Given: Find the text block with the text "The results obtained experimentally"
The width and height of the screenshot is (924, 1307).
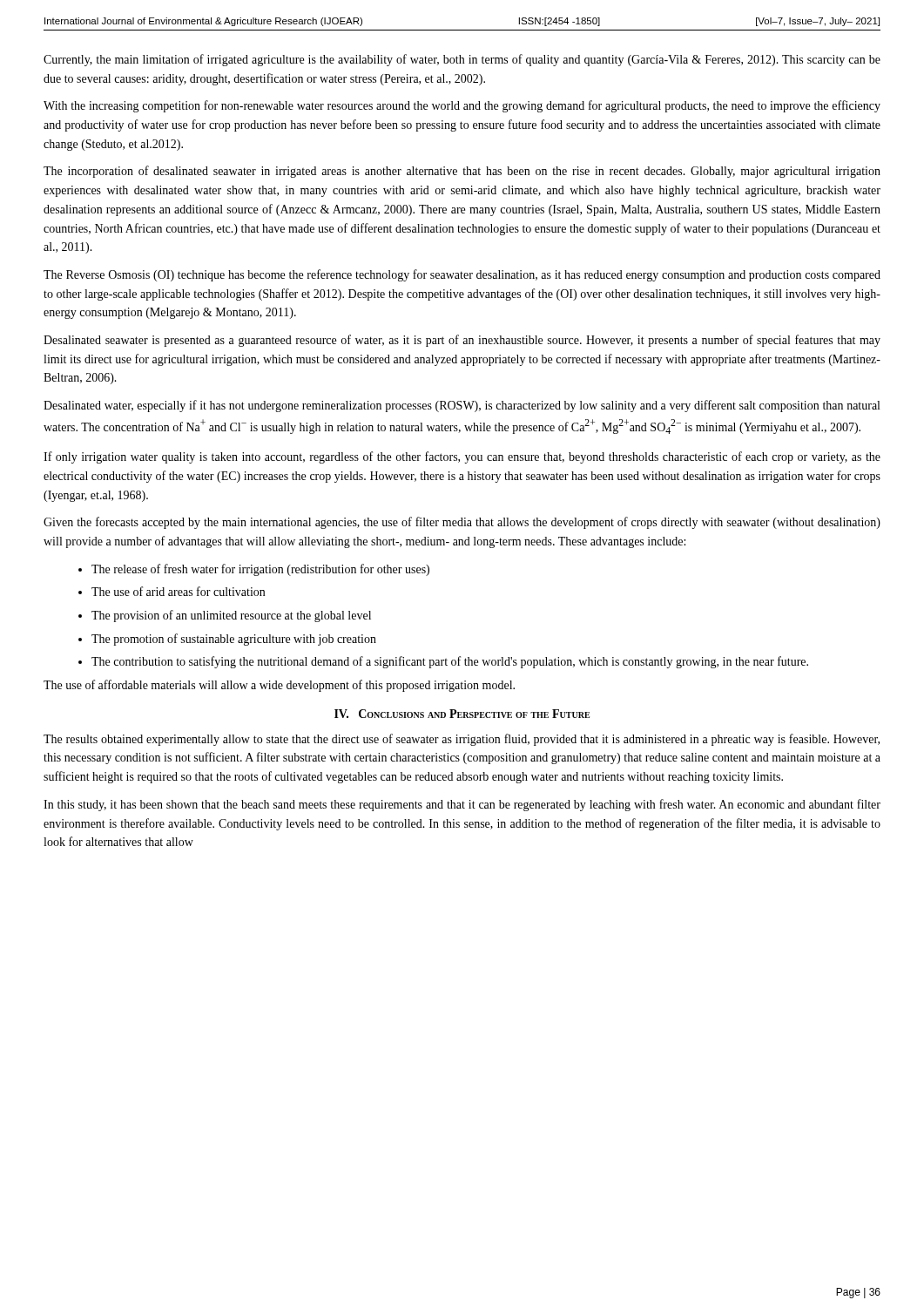Looking at the screenshot, I should click(462, 758).
